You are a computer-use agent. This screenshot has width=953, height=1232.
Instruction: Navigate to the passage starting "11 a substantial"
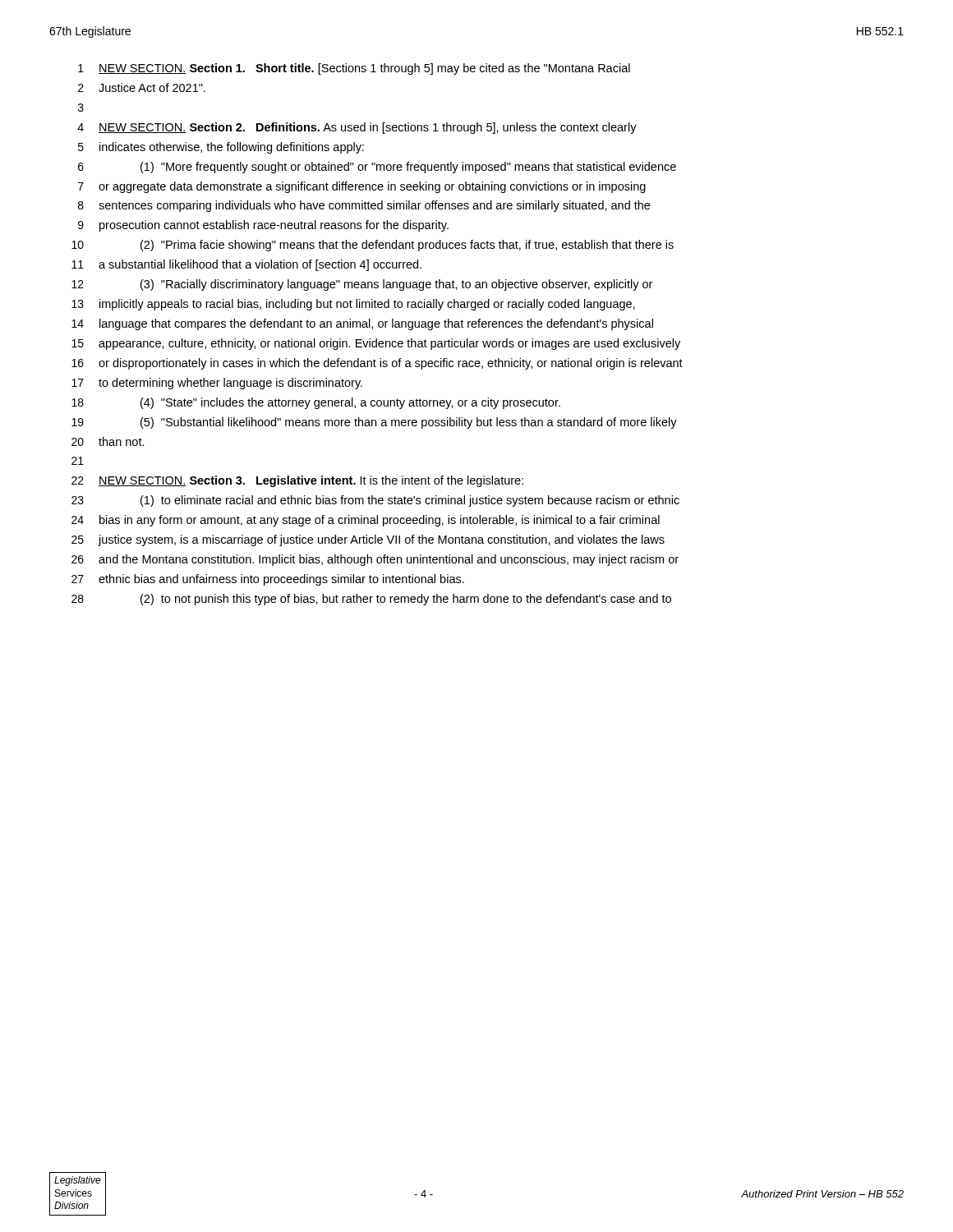point(246,265)
